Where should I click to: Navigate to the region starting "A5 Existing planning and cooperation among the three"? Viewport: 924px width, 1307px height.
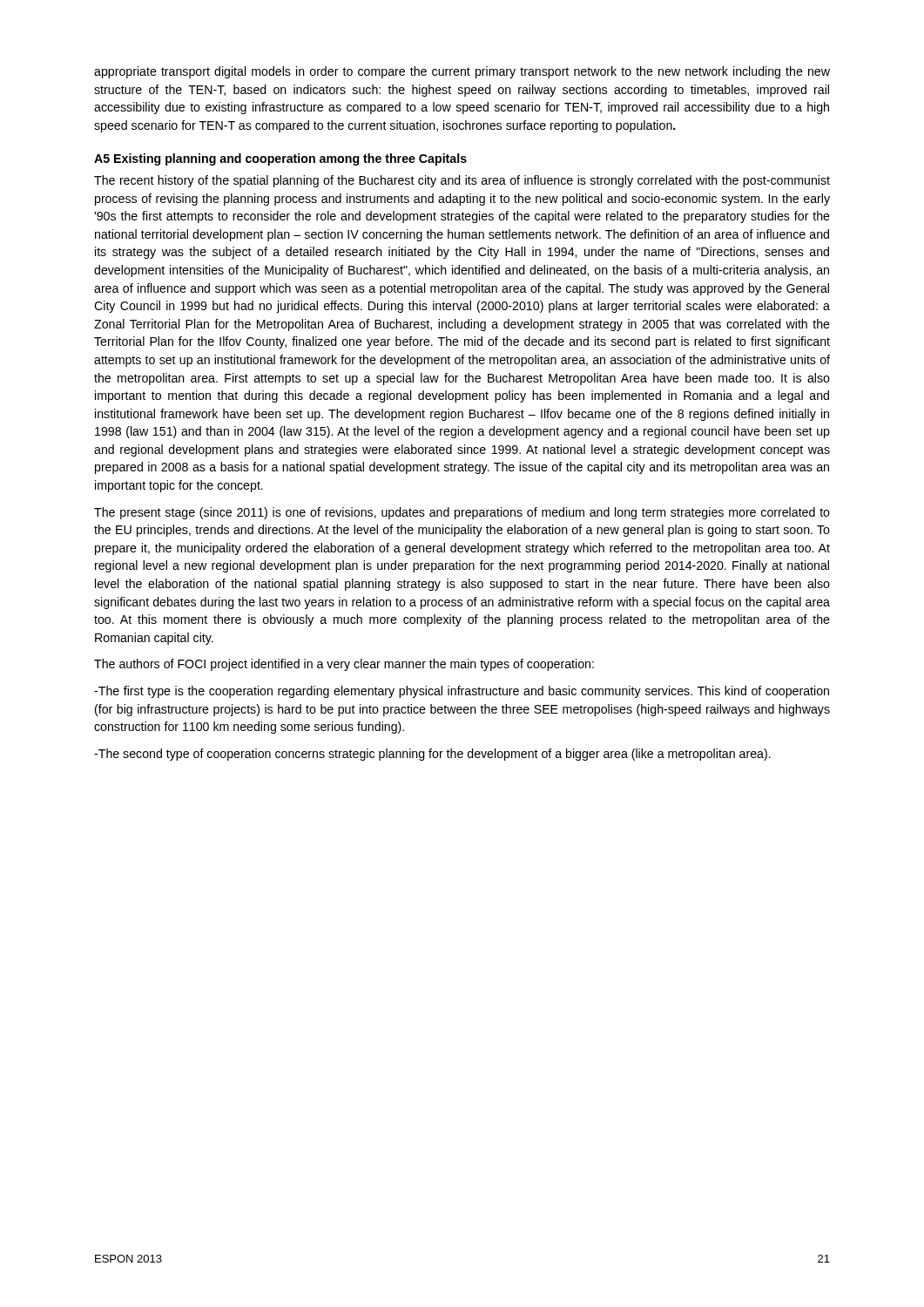point(462,159)
